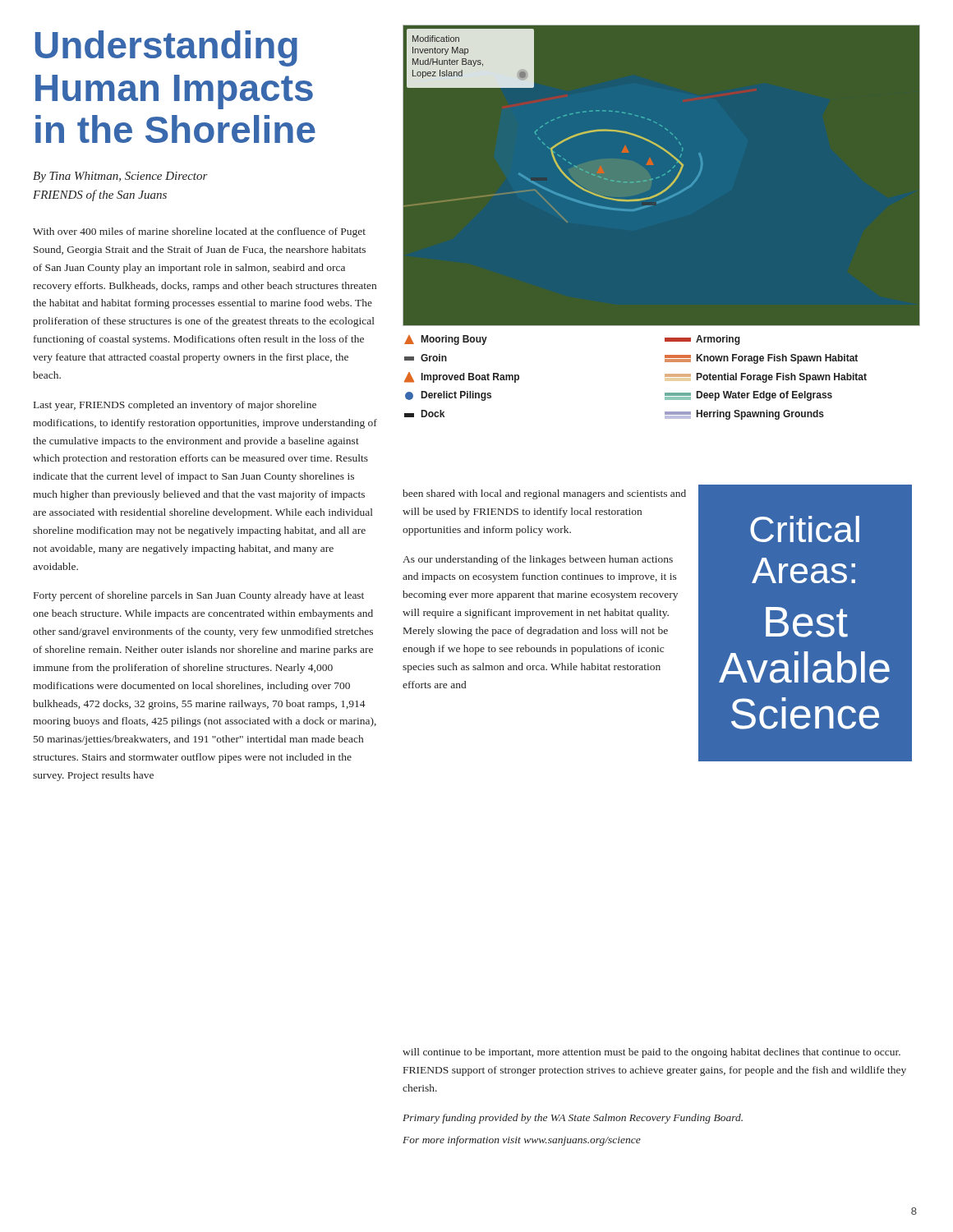Navigate to the region starting "Forty percent of shoreline parcels in San Juan"
953x1232 pixels.
(x=205, y=685)
